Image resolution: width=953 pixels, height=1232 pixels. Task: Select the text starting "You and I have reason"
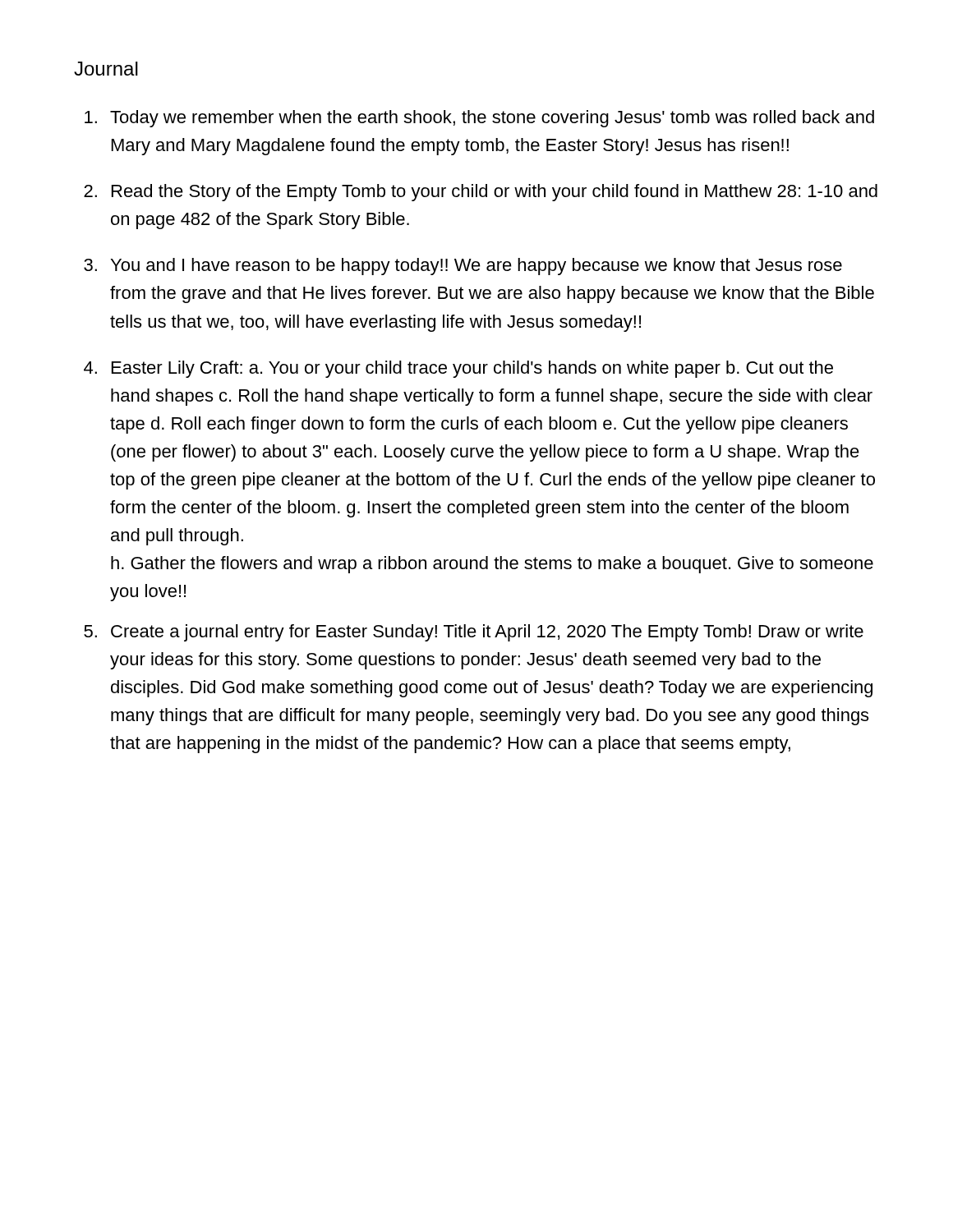(x=492, y=293)
